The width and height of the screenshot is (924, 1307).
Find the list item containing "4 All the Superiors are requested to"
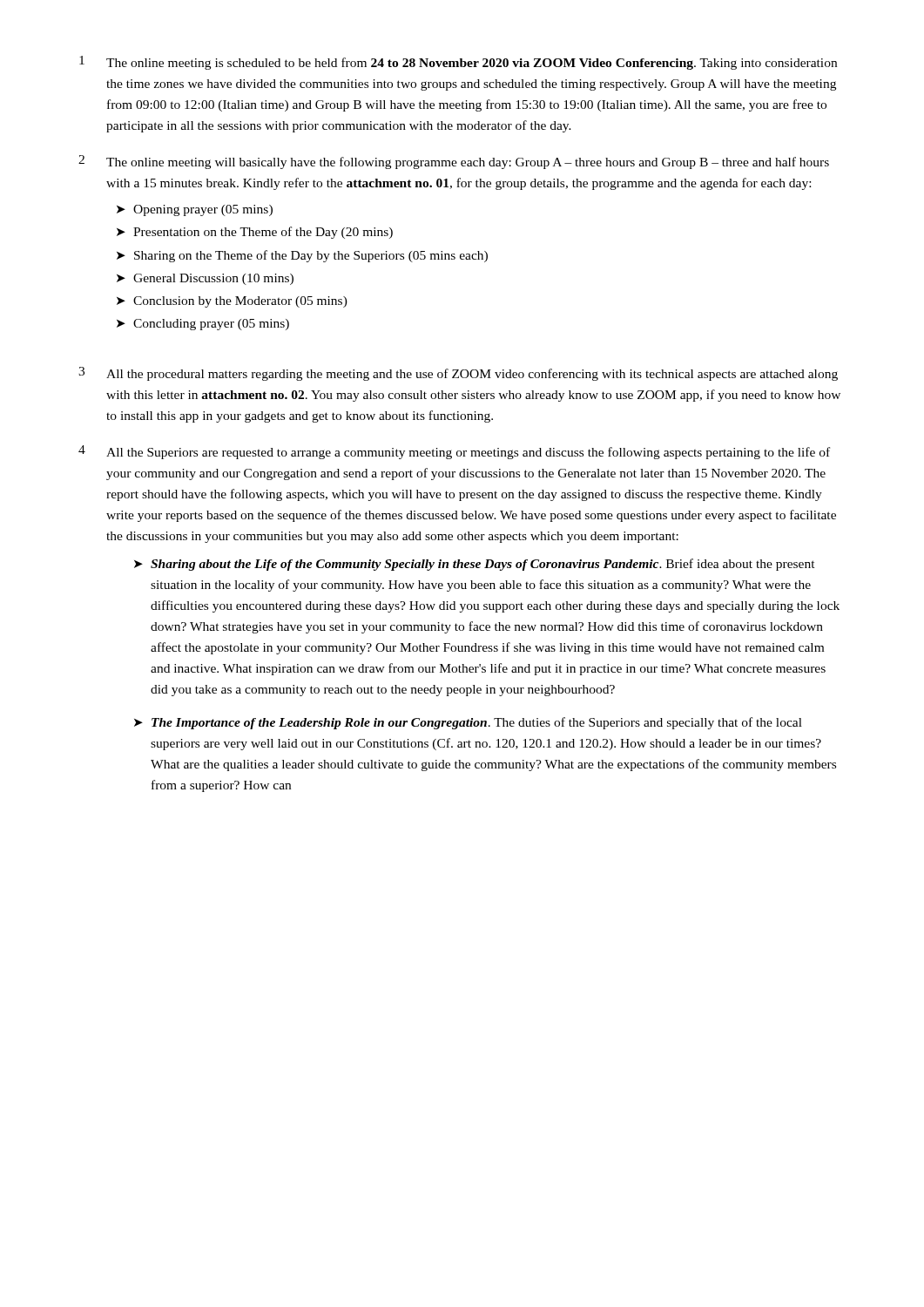coord(462,620)
